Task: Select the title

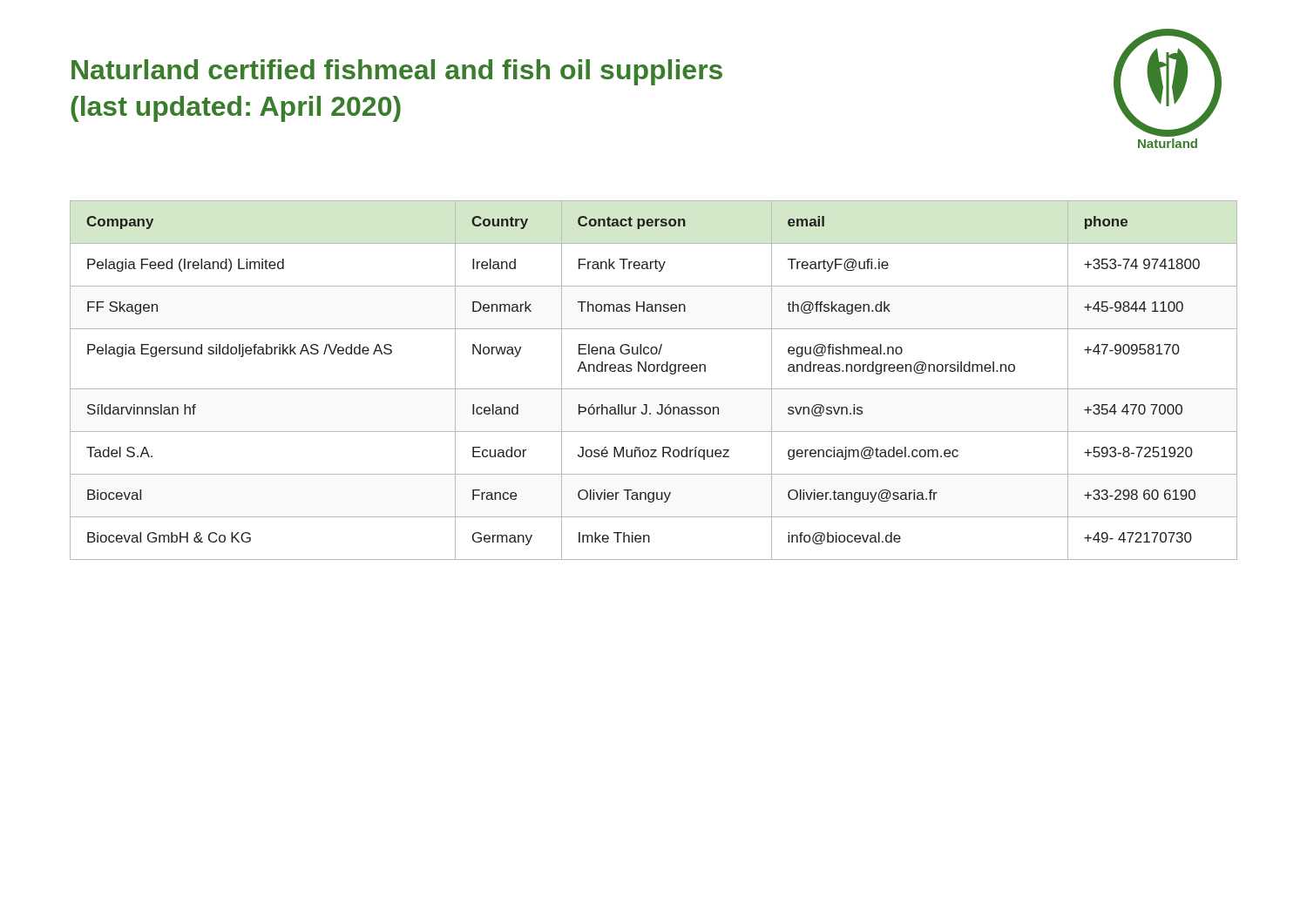Action: 409,89
